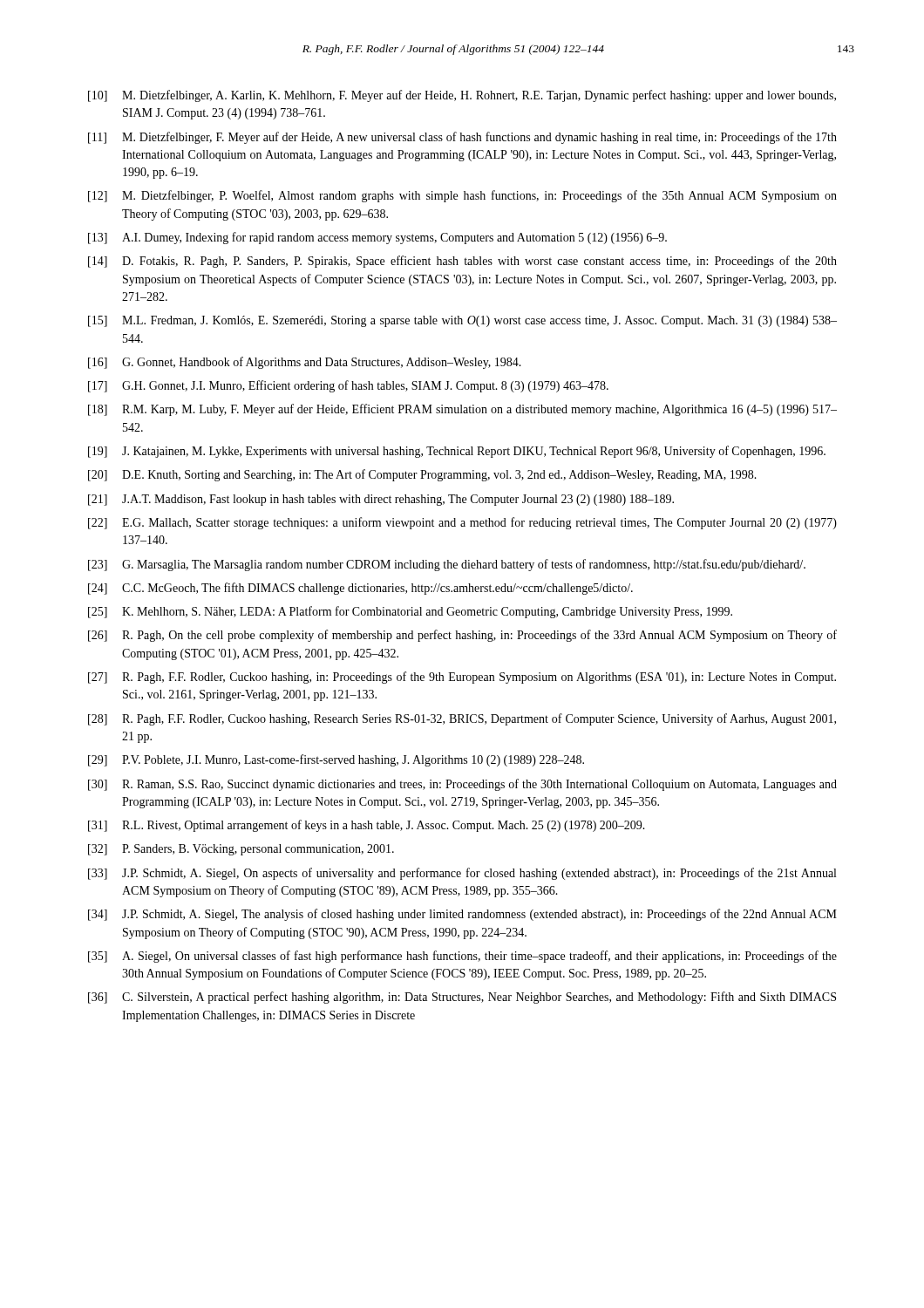
Task: Click the passage that begins "[16] G. Gonnet, Handbook"
Action: [462, 363]
